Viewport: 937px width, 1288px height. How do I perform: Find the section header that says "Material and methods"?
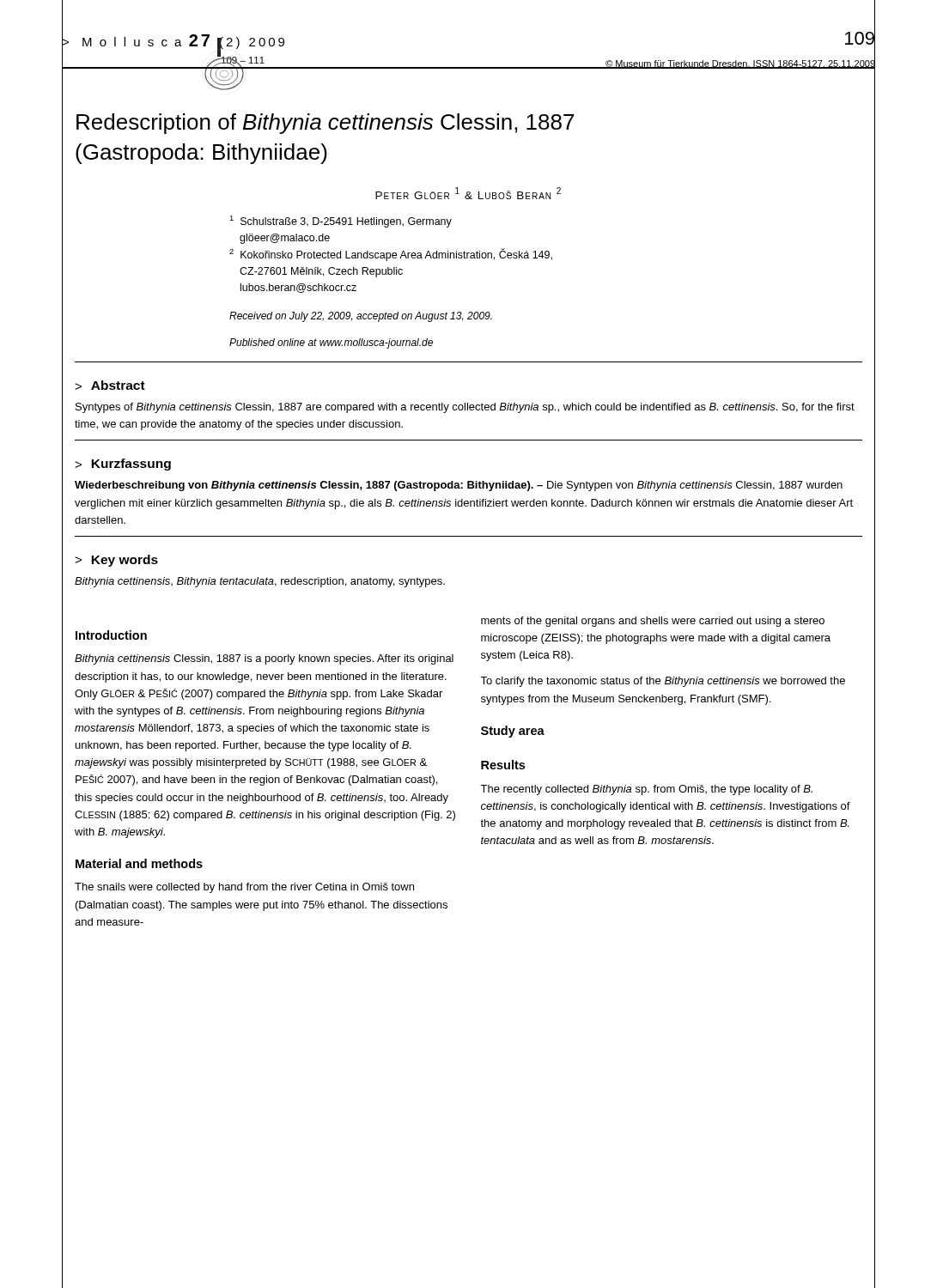[139, 864]
